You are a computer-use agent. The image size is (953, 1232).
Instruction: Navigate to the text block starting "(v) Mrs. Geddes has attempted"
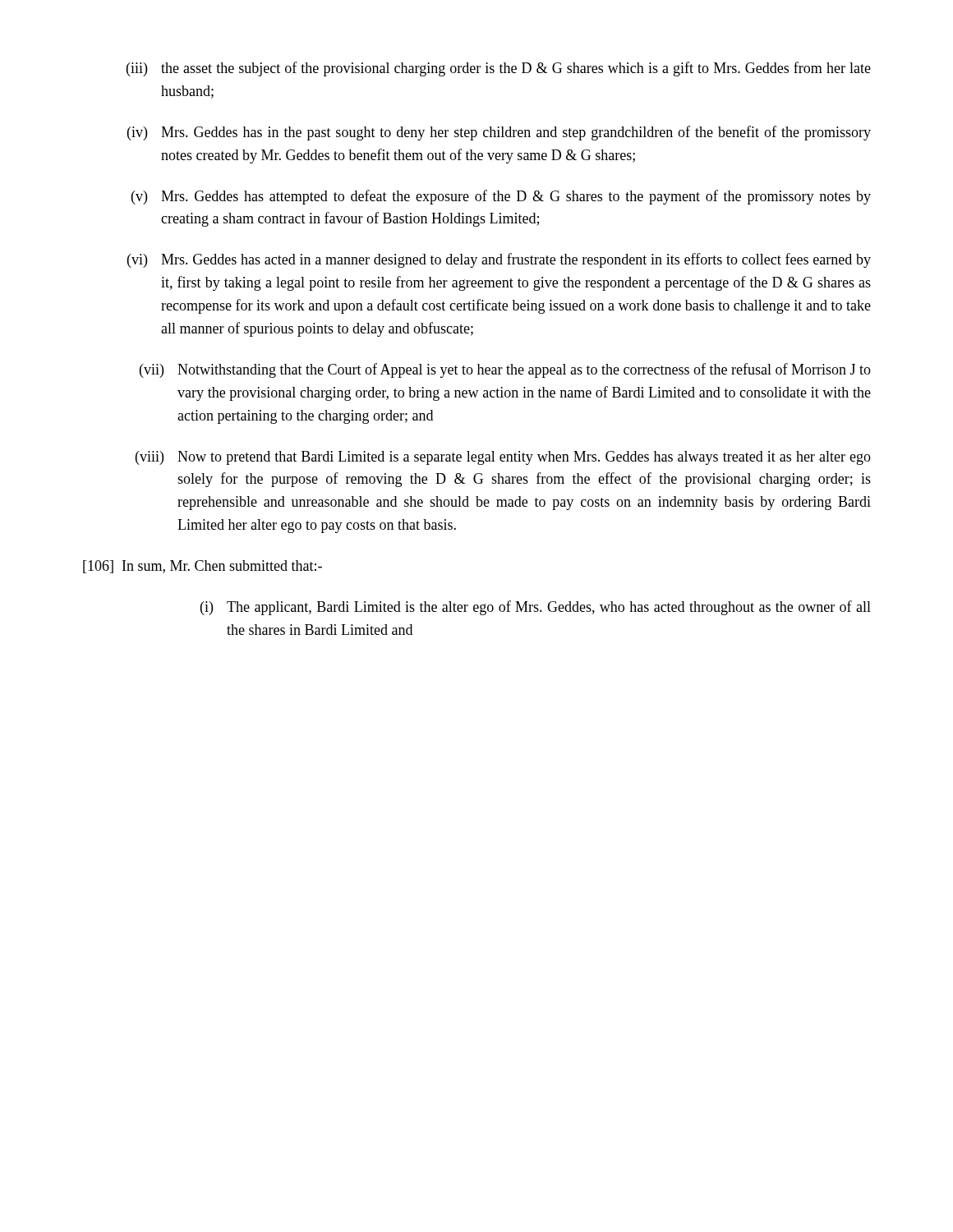[x=476, y=208]
